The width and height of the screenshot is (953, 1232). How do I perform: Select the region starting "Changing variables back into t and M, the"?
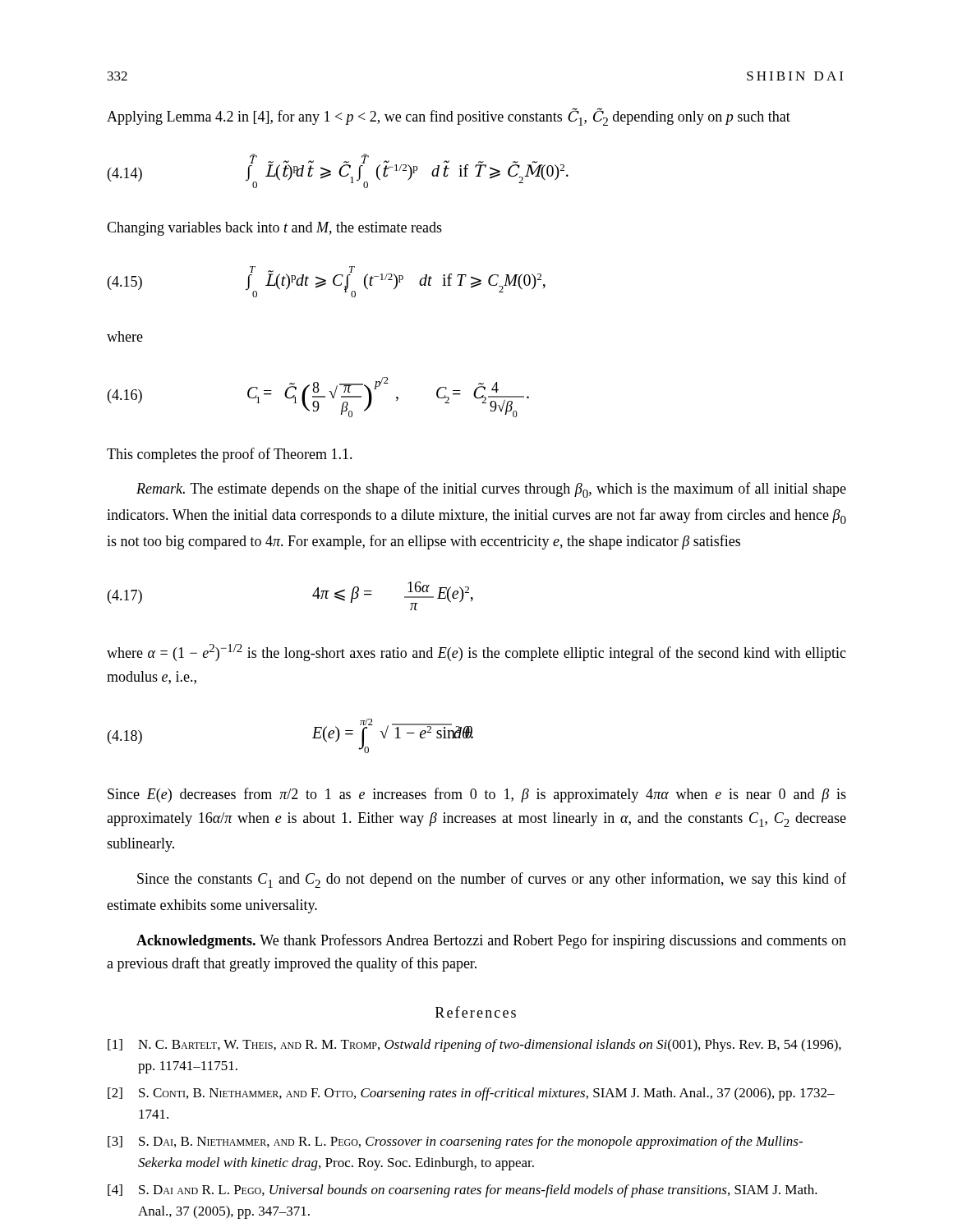tap(274, 228)
